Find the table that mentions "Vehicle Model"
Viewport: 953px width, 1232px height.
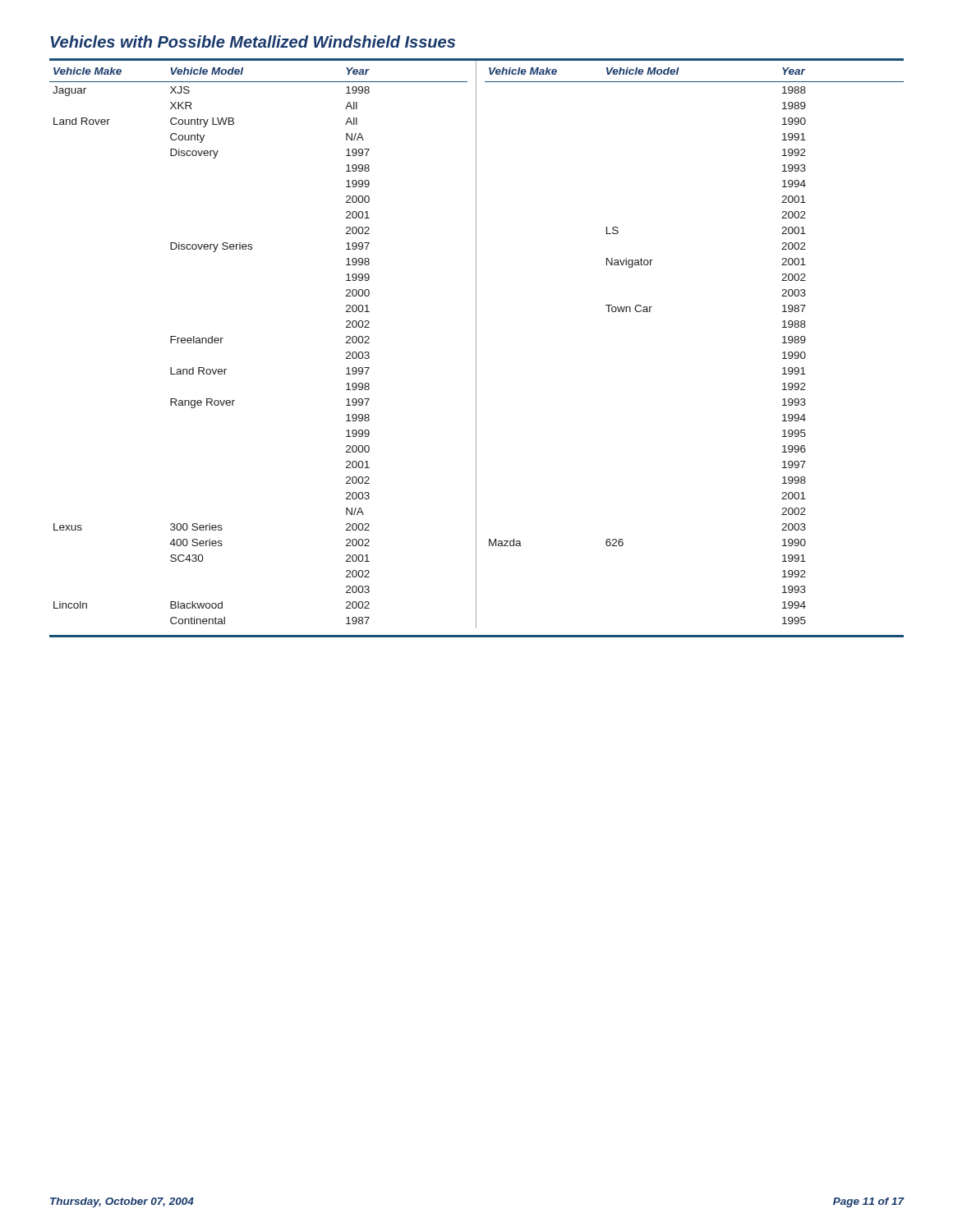(476, 345)
